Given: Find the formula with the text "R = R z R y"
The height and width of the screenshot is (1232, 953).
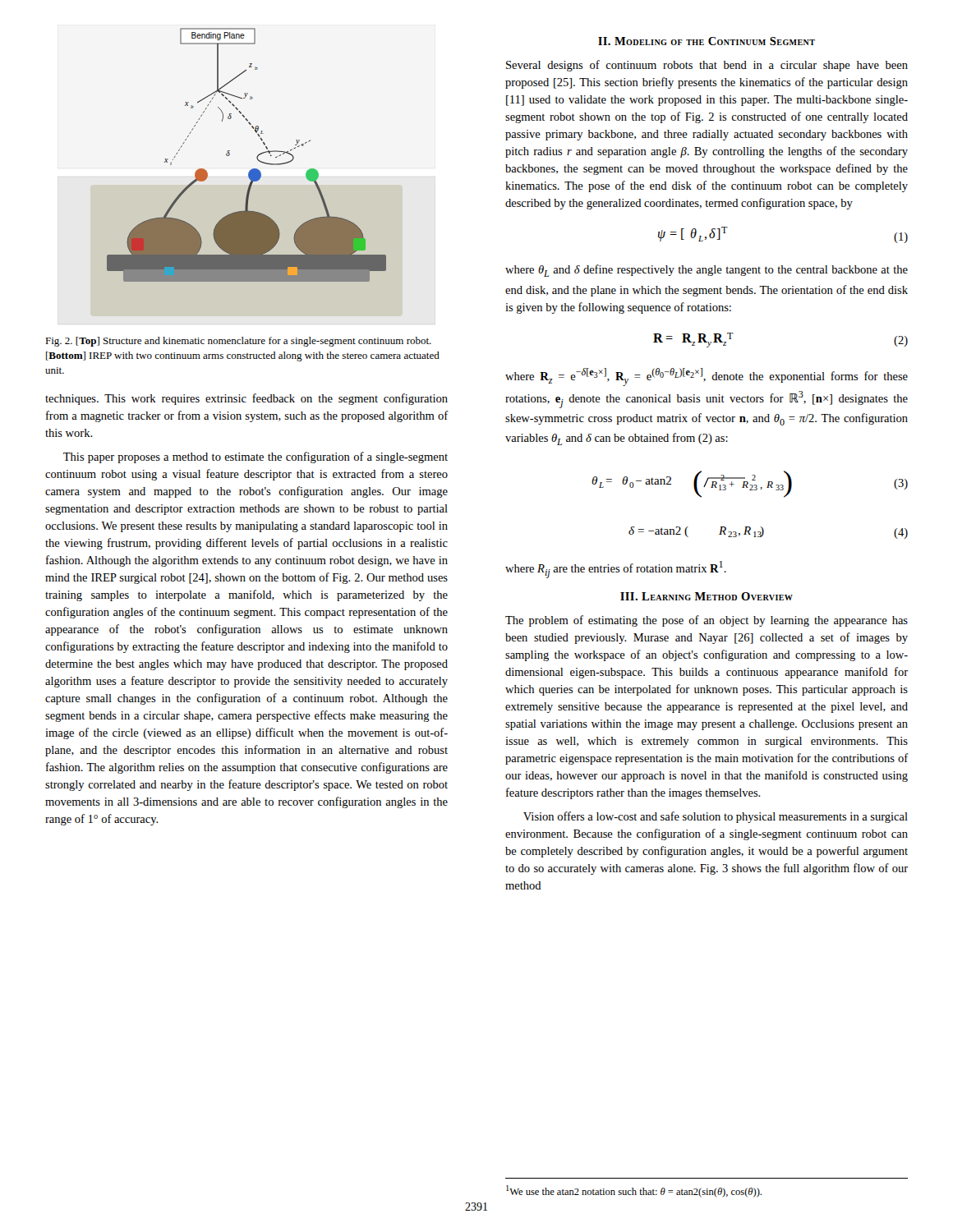Looking at the screenshot, I should (x=707, y=341).
